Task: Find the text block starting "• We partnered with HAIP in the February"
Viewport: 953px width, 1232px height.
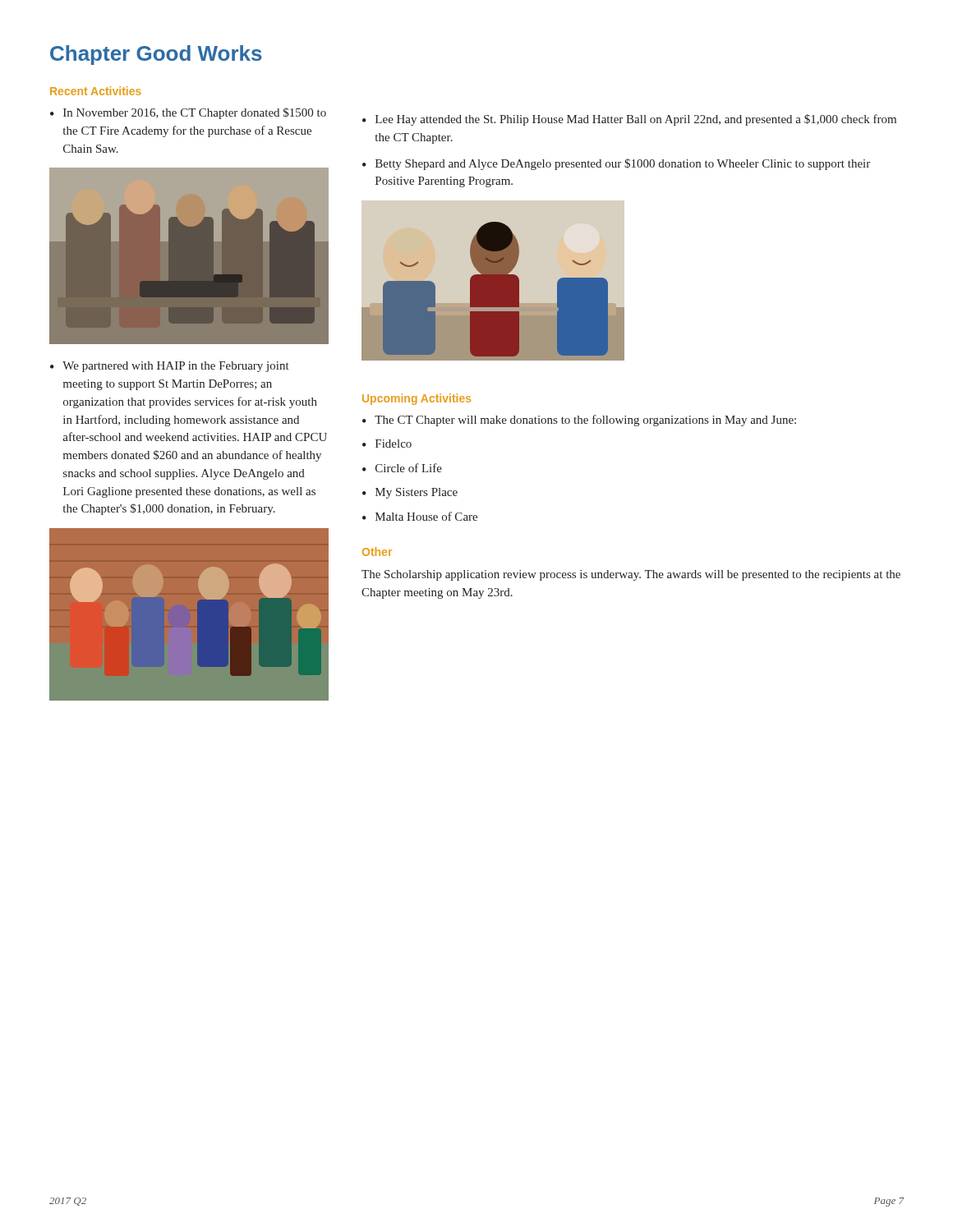Action: (x=189, y=438)
